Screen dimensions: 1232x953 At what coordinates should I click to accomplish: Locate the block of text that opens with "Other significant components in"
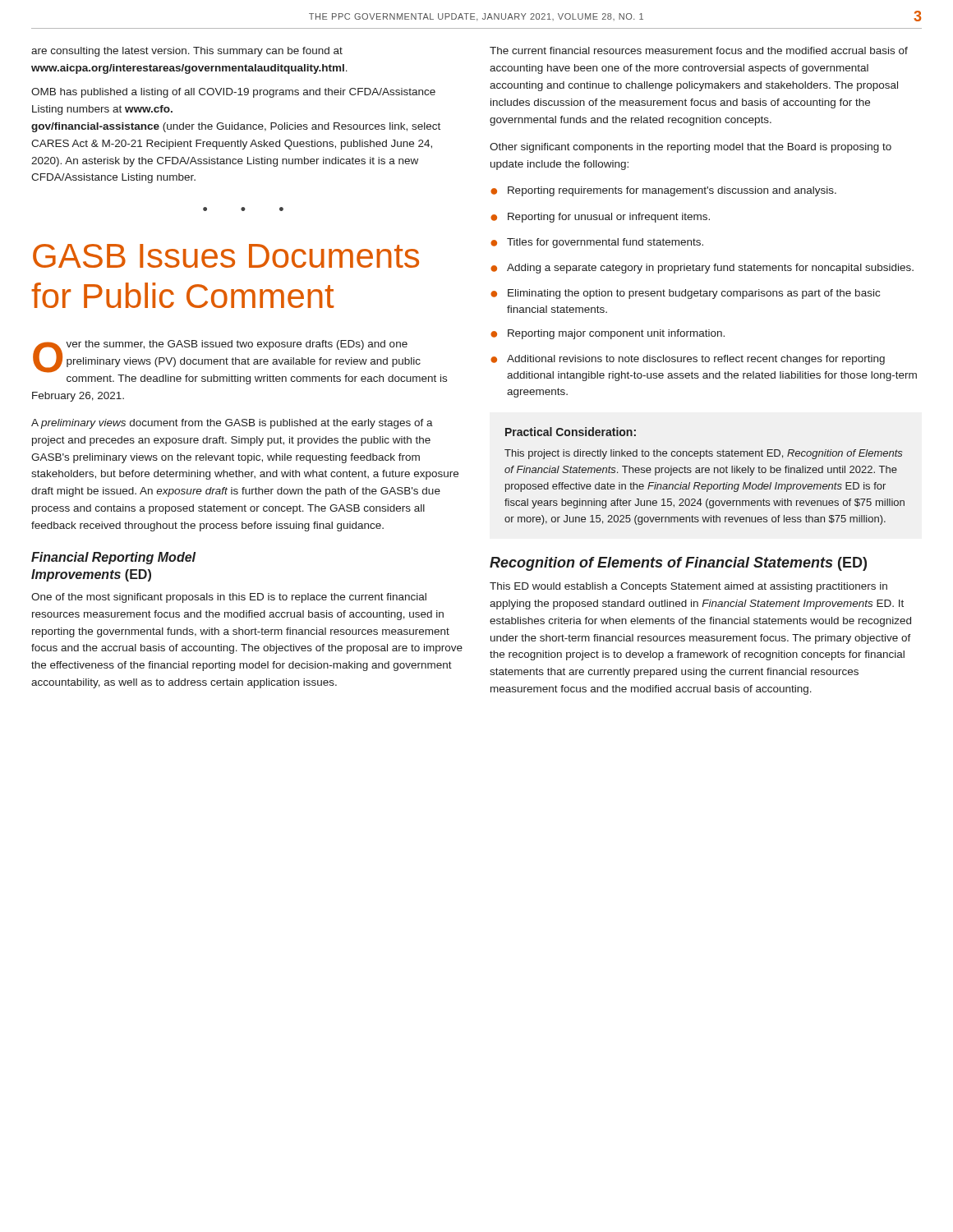pos(691,155)
